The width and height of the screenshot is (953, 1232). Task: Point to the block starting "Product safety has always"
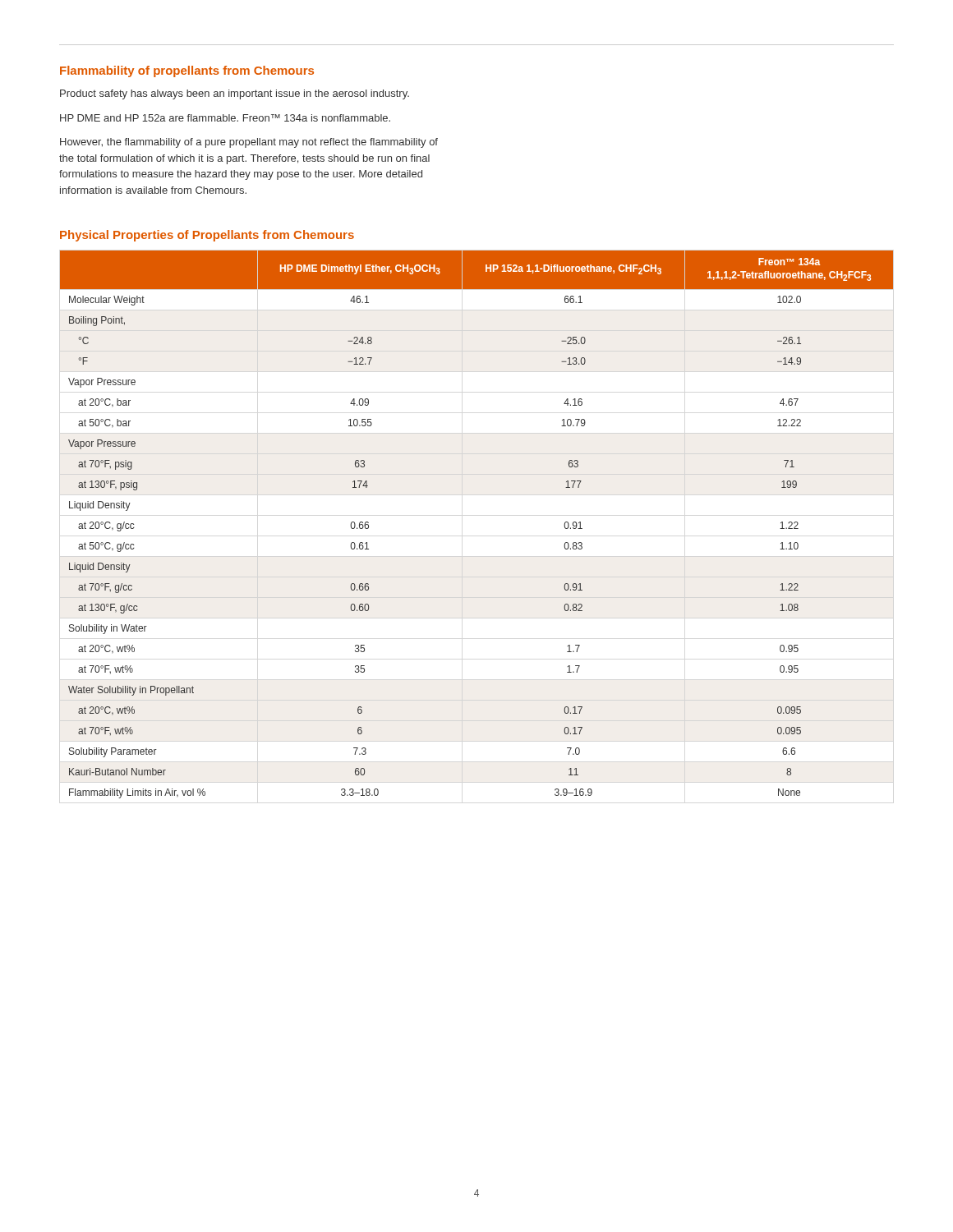pos(234,93)
